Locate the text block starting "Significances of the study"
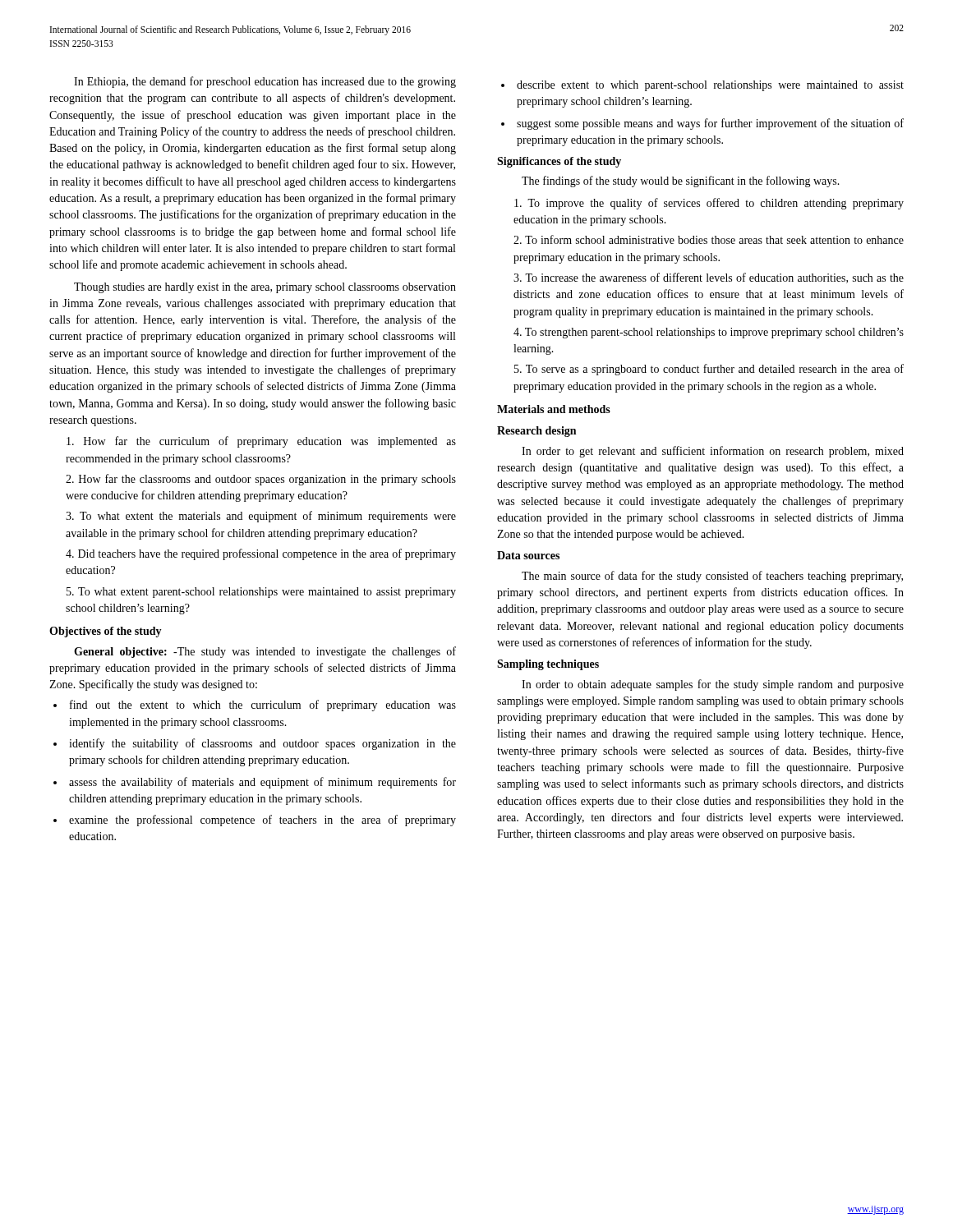This screenshot has height=1232, width=953. pyautogui.click(x=559, y=162)
